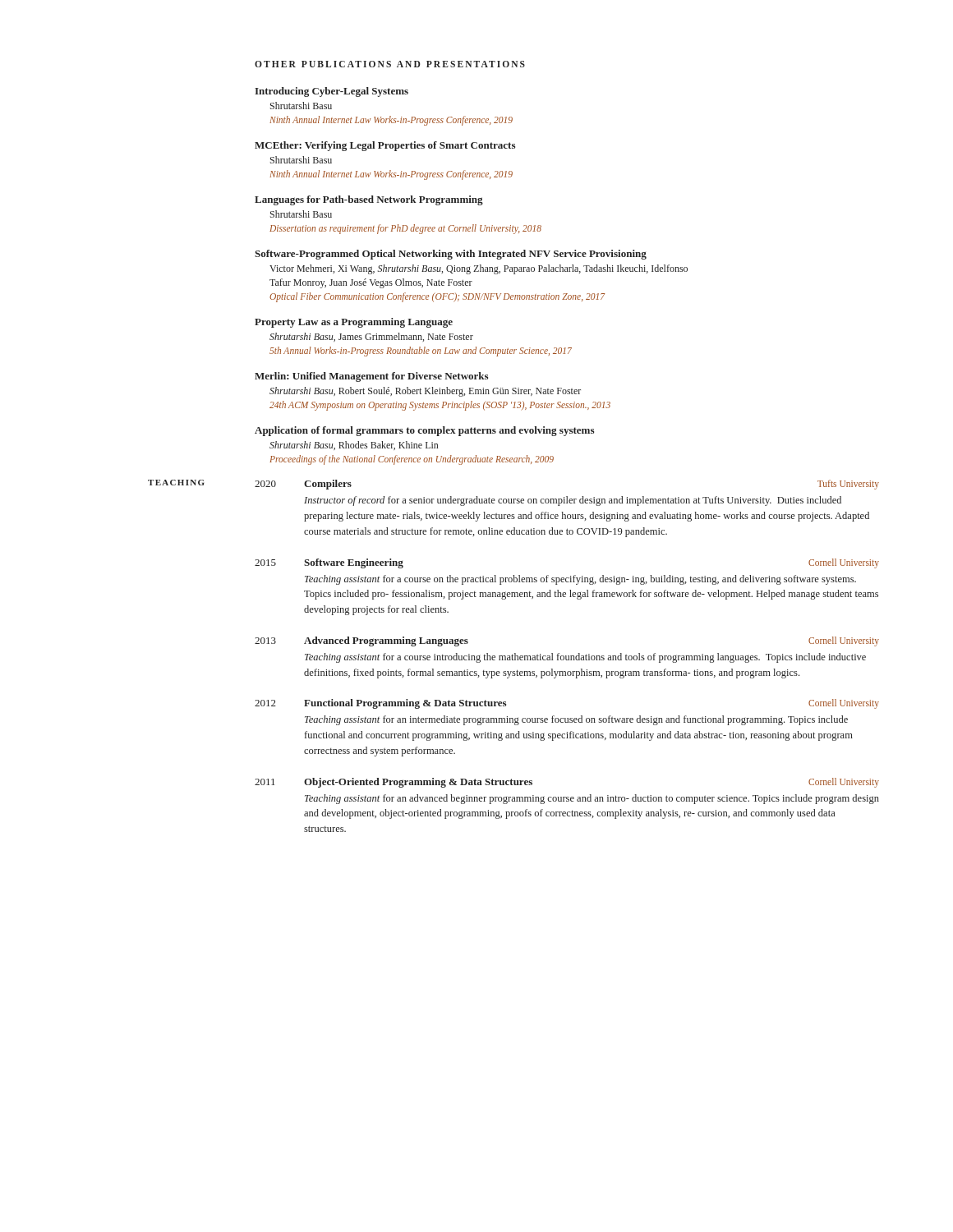
Task: Locate the list item containing "Application of formal grammars"
Action: click(x=567, y=445)
